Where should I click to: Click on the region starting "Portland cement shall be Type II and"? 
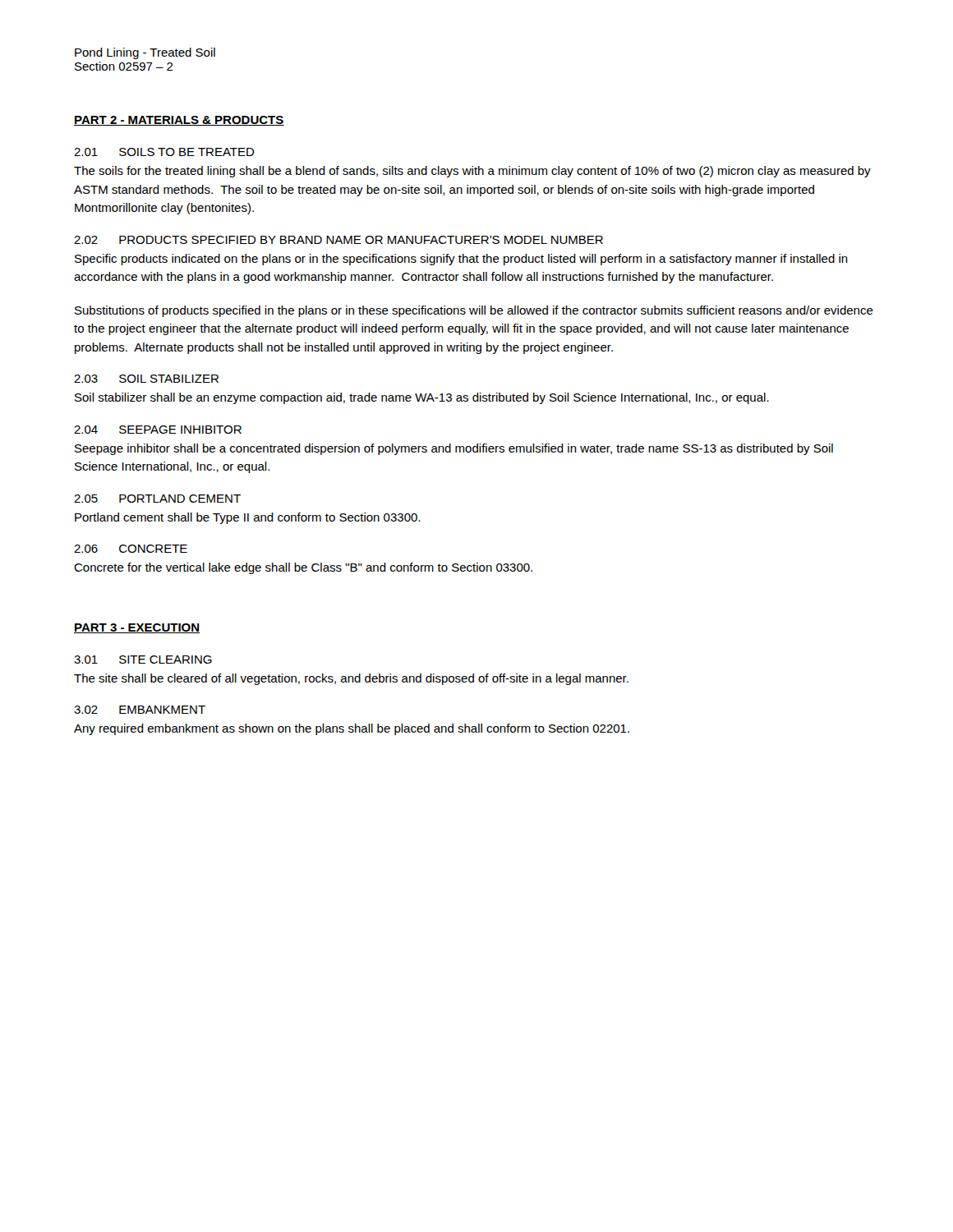[x=247, y=517]
